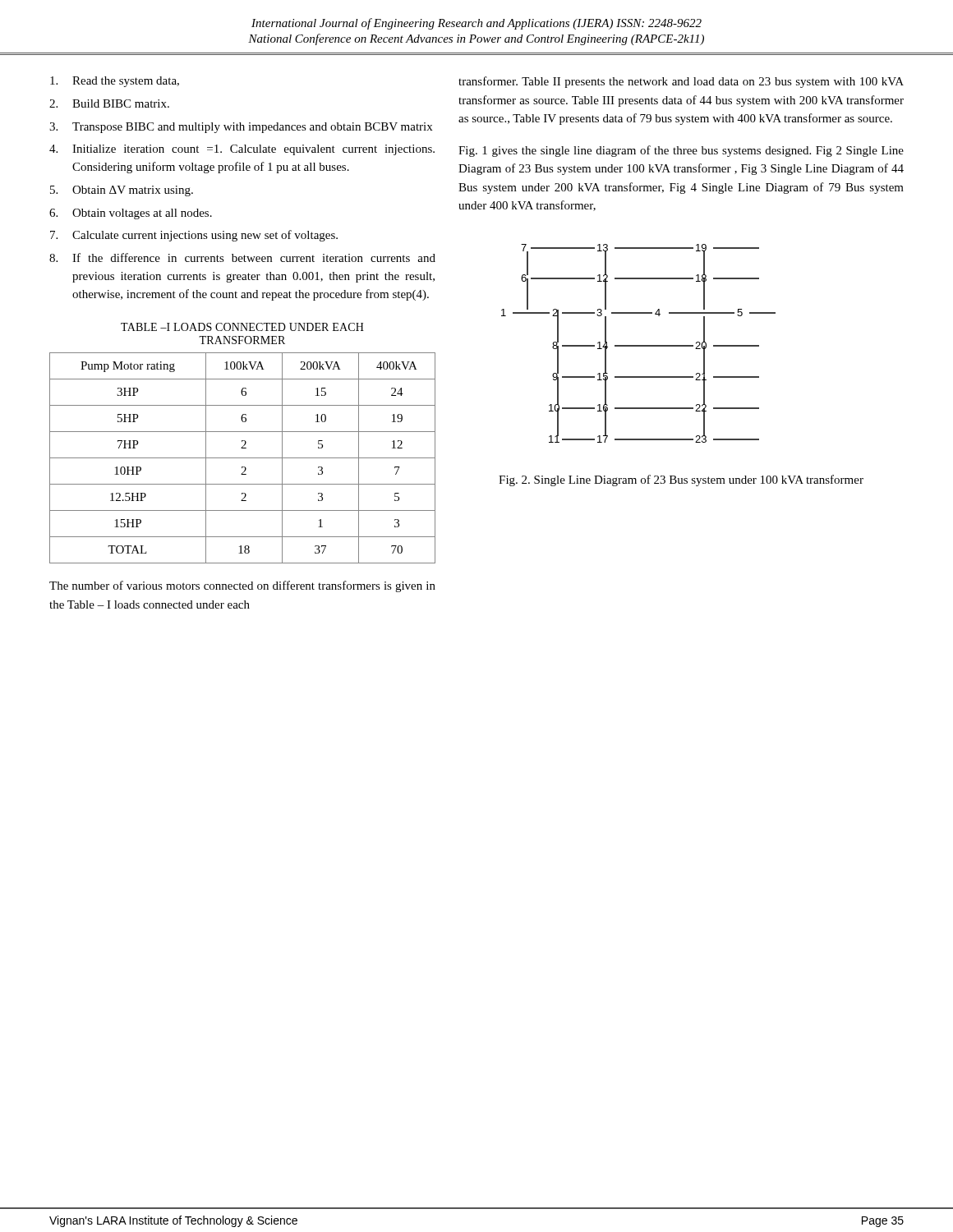The height and width of the screenshot is (1232, 953).
Task: Find the passage starting "The number of various motors"
Action: click(242, 595)
